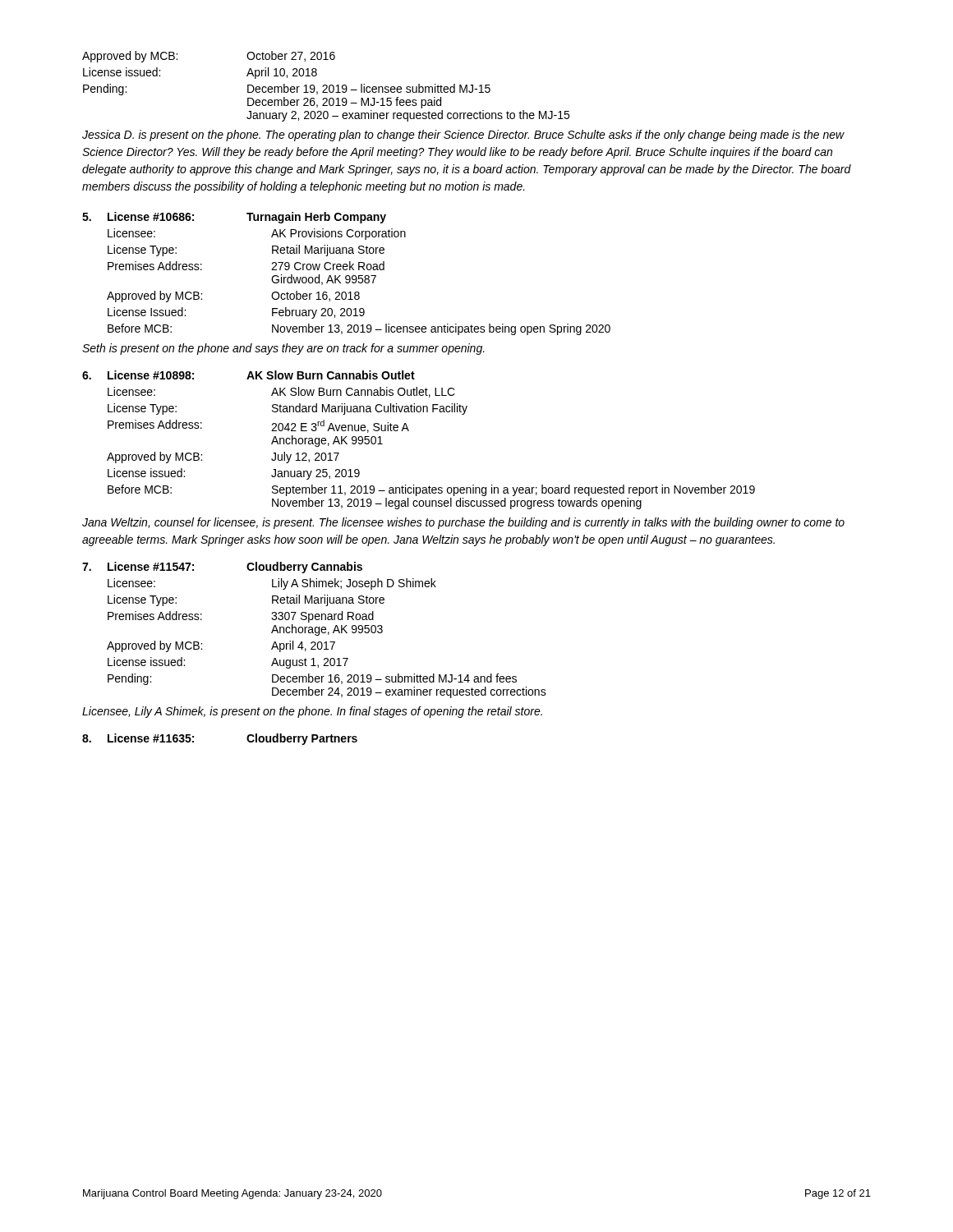Click on the list item that says "License issued: August 1, 2017"
This screenshot has width=953, height=1232.
(489, 662)
